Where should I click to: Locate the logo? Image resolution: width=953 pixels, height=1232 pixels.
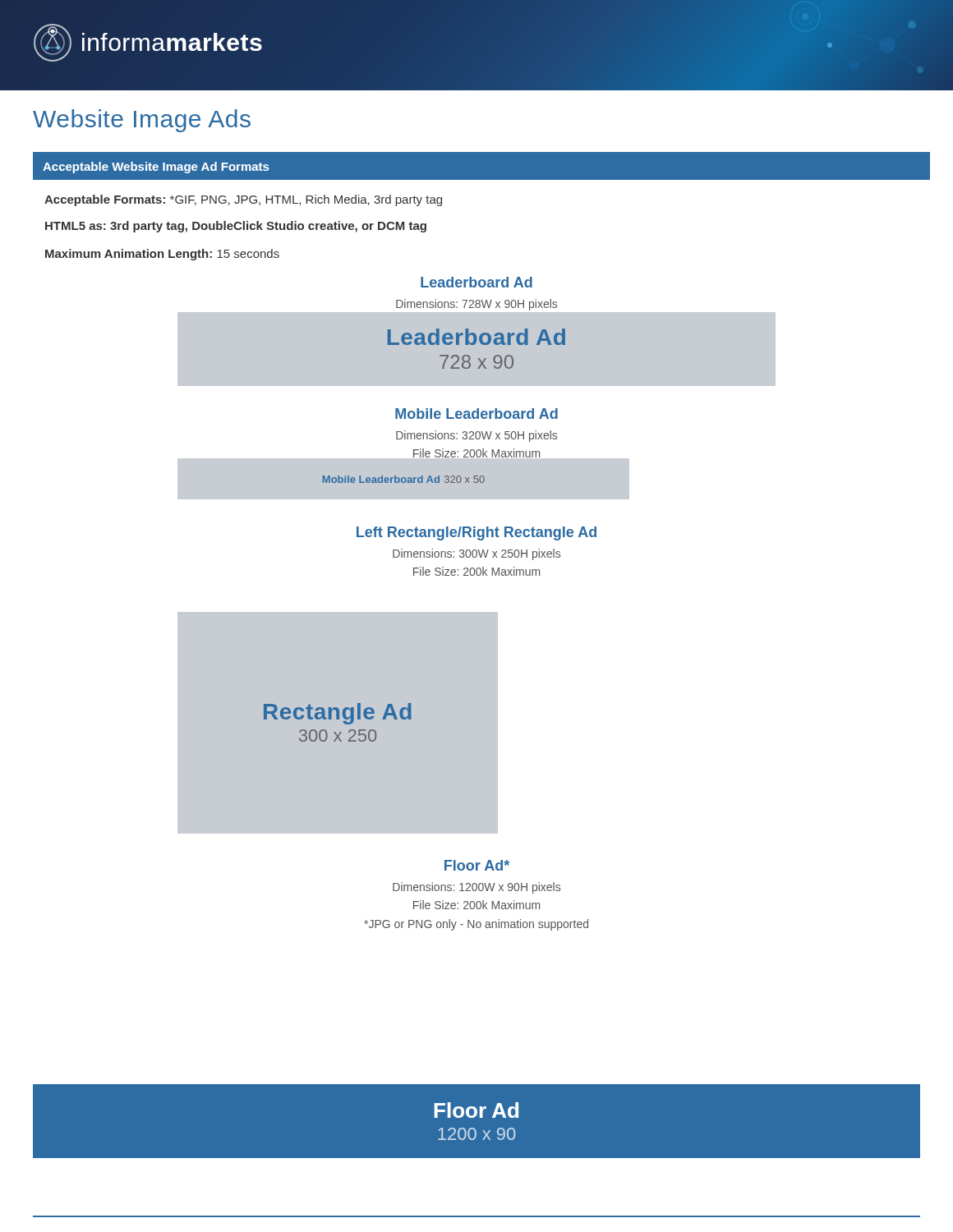pos(476,45)
